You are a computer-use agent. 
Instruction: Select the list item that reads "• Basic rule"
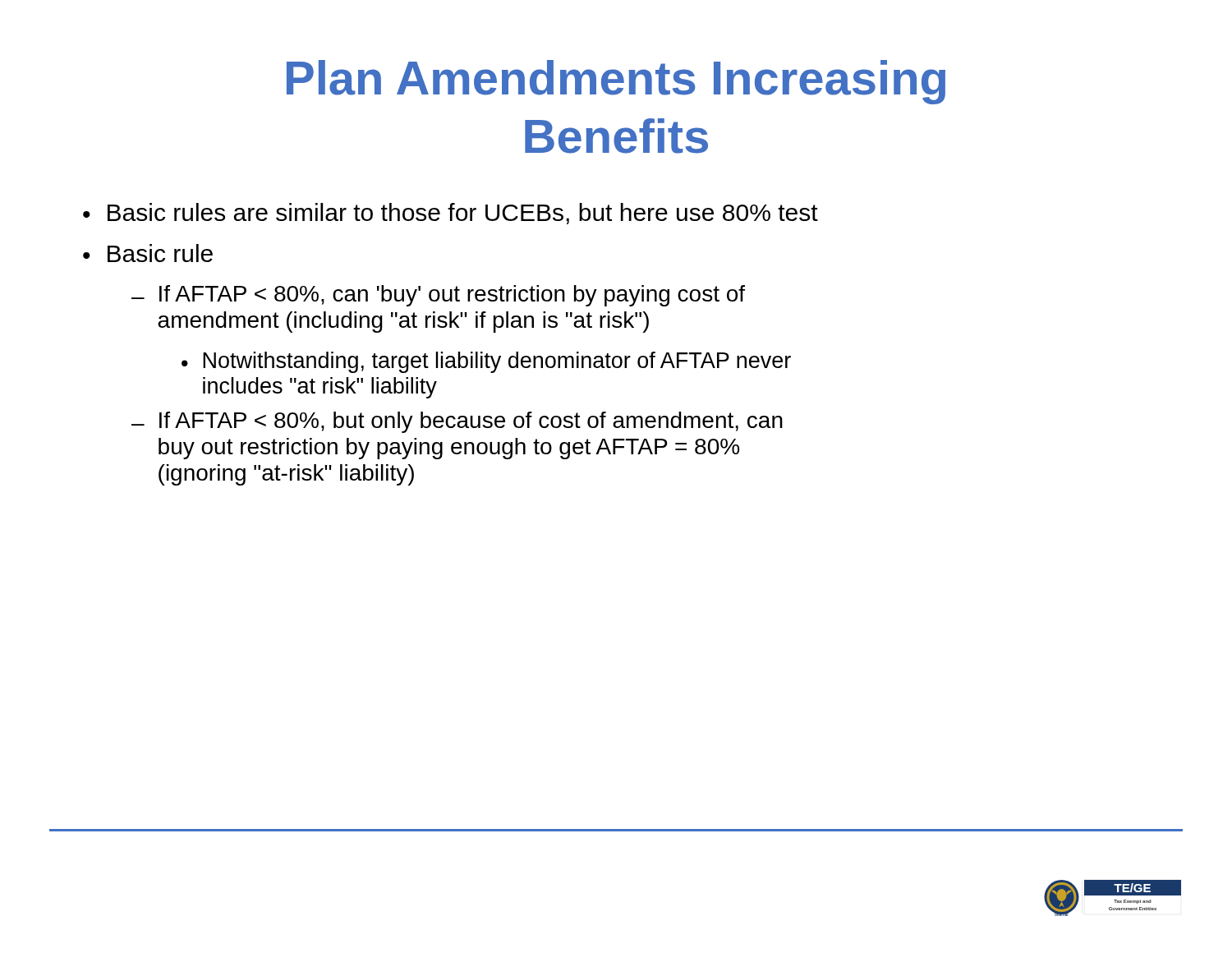(x=148, y=254)
